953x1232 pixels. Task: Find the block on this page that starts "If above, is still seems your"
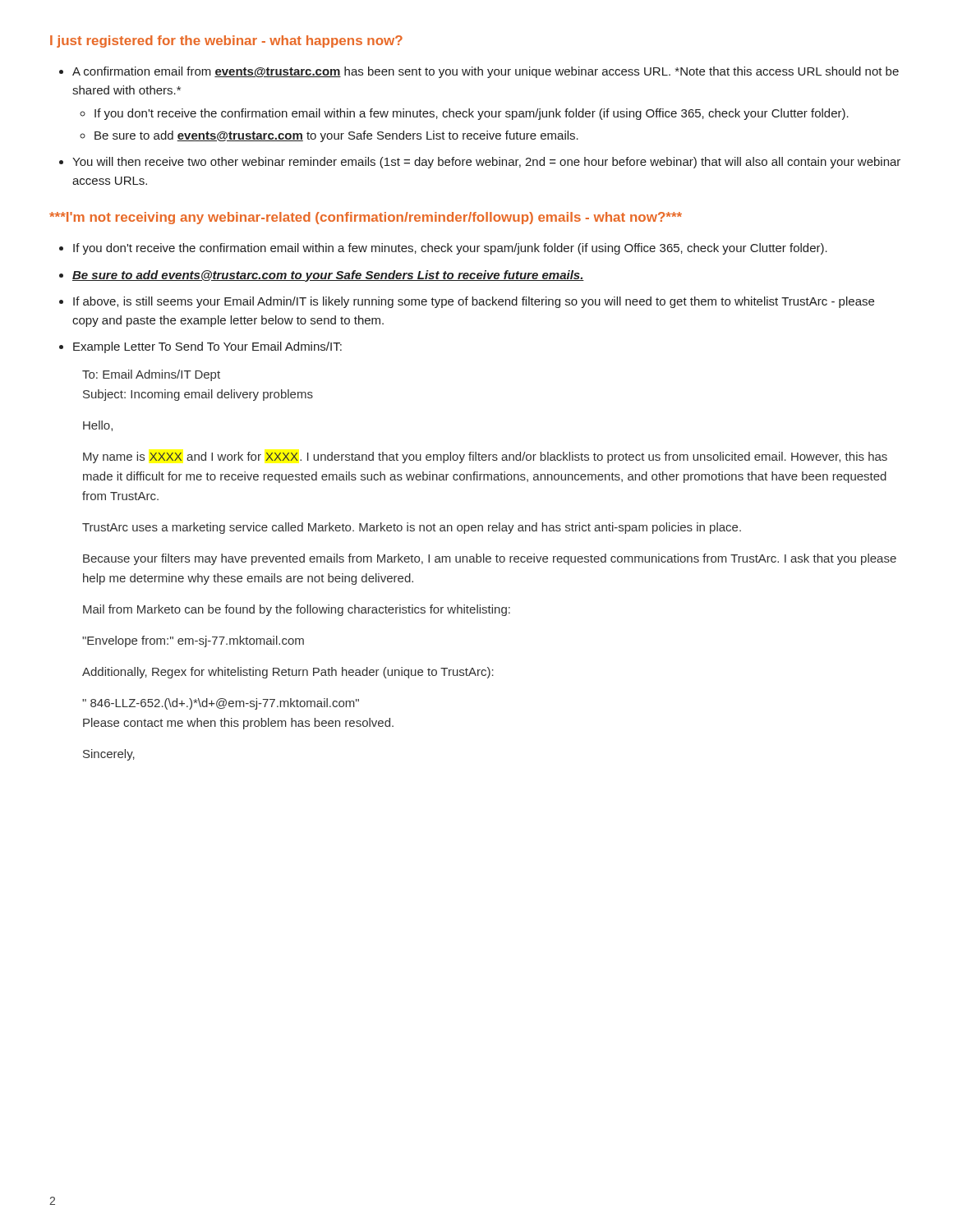476,311
